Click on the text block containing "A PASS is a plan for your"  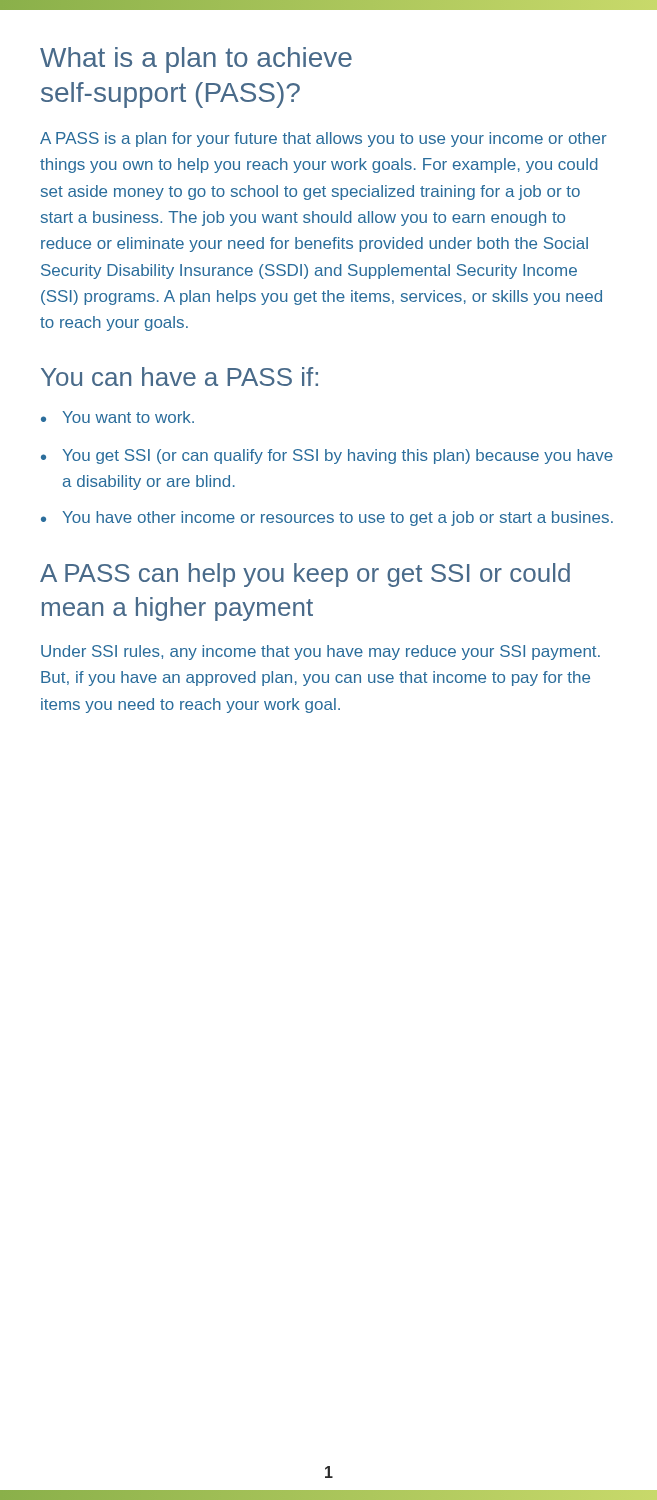click(328, 231)
